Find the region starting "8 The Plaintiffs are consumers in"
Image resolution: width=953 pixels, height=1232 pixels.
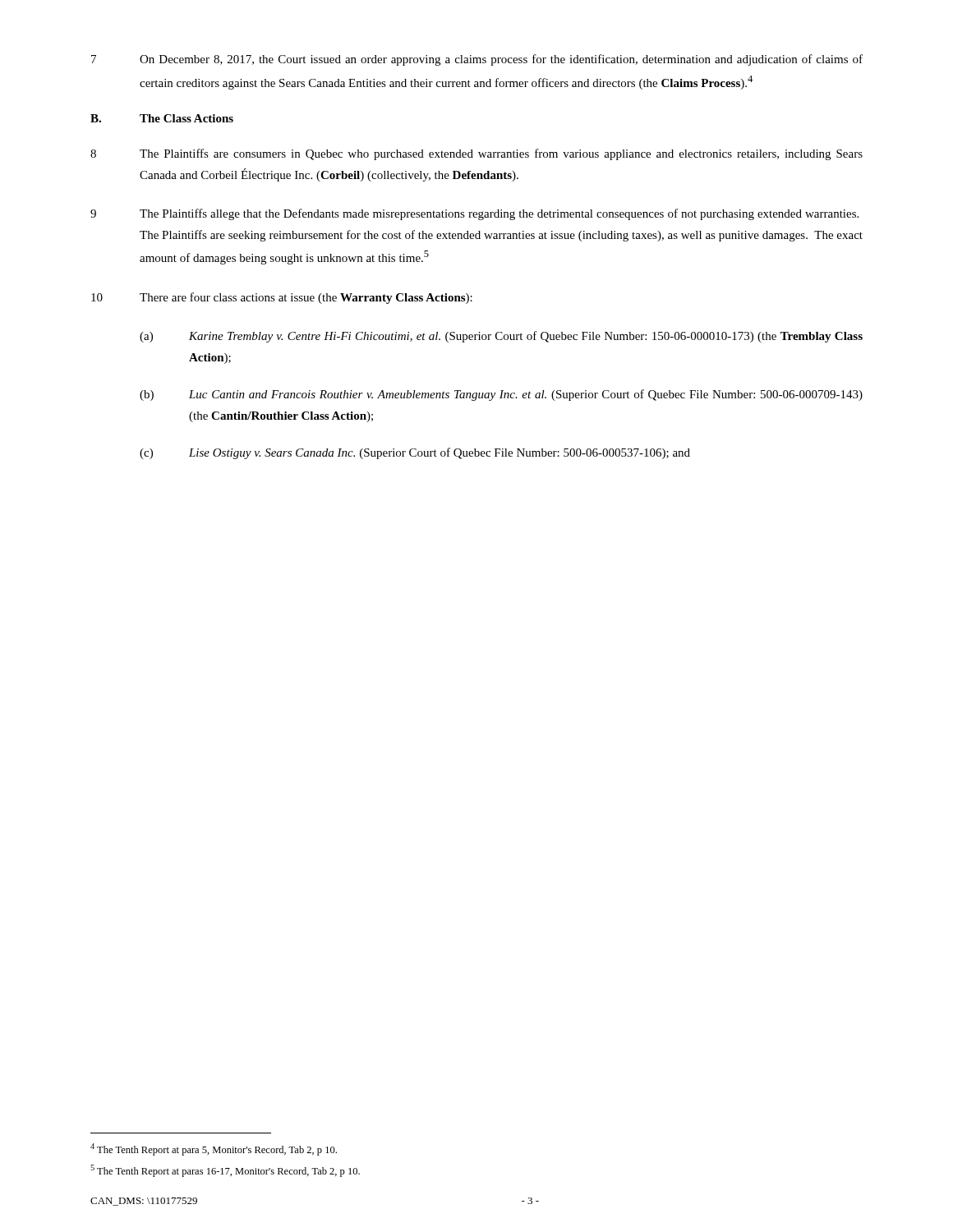476,165
